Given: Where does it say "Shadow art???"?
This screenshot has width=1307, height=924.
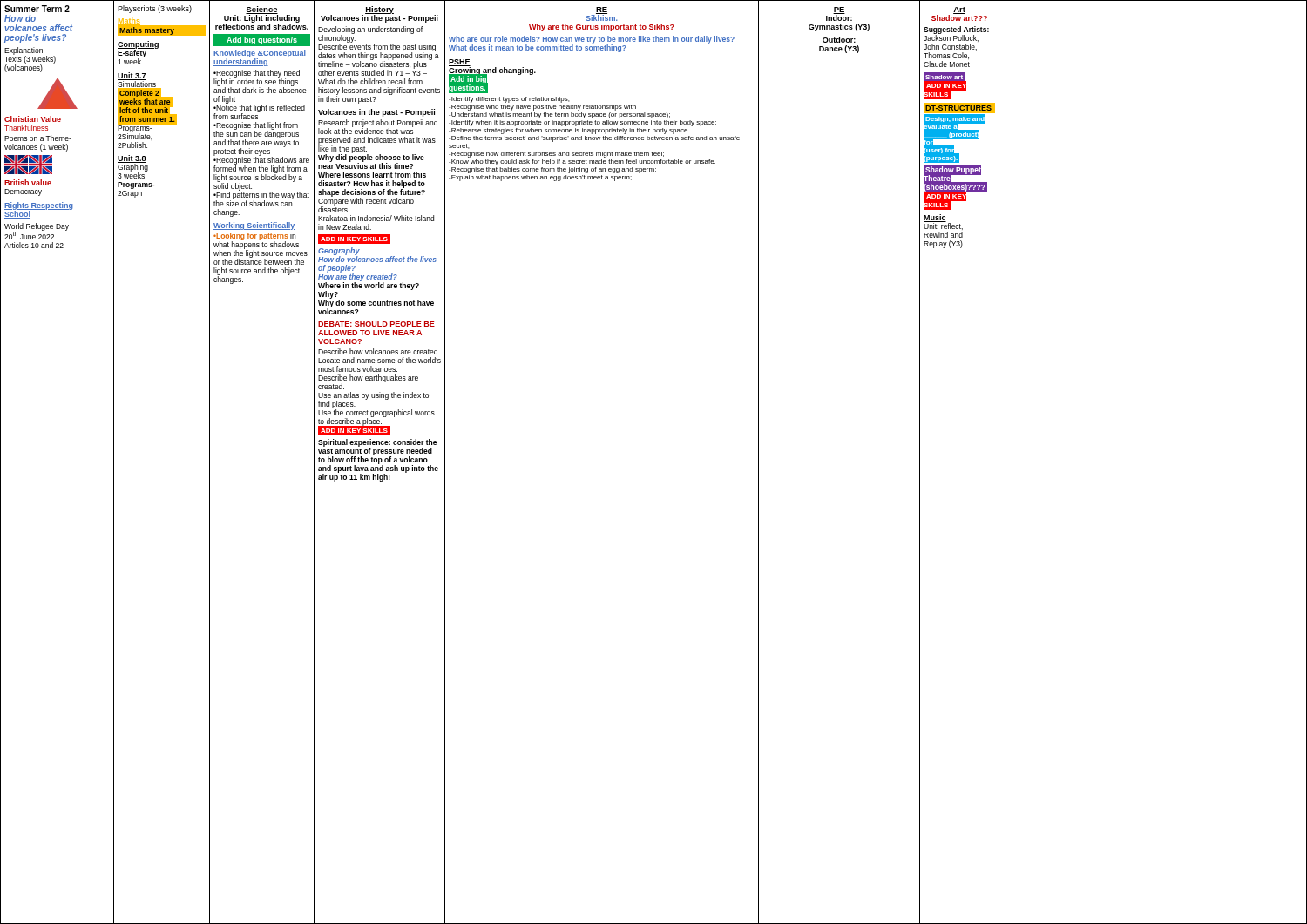Looking at the screenshot, I should (959, 18).
